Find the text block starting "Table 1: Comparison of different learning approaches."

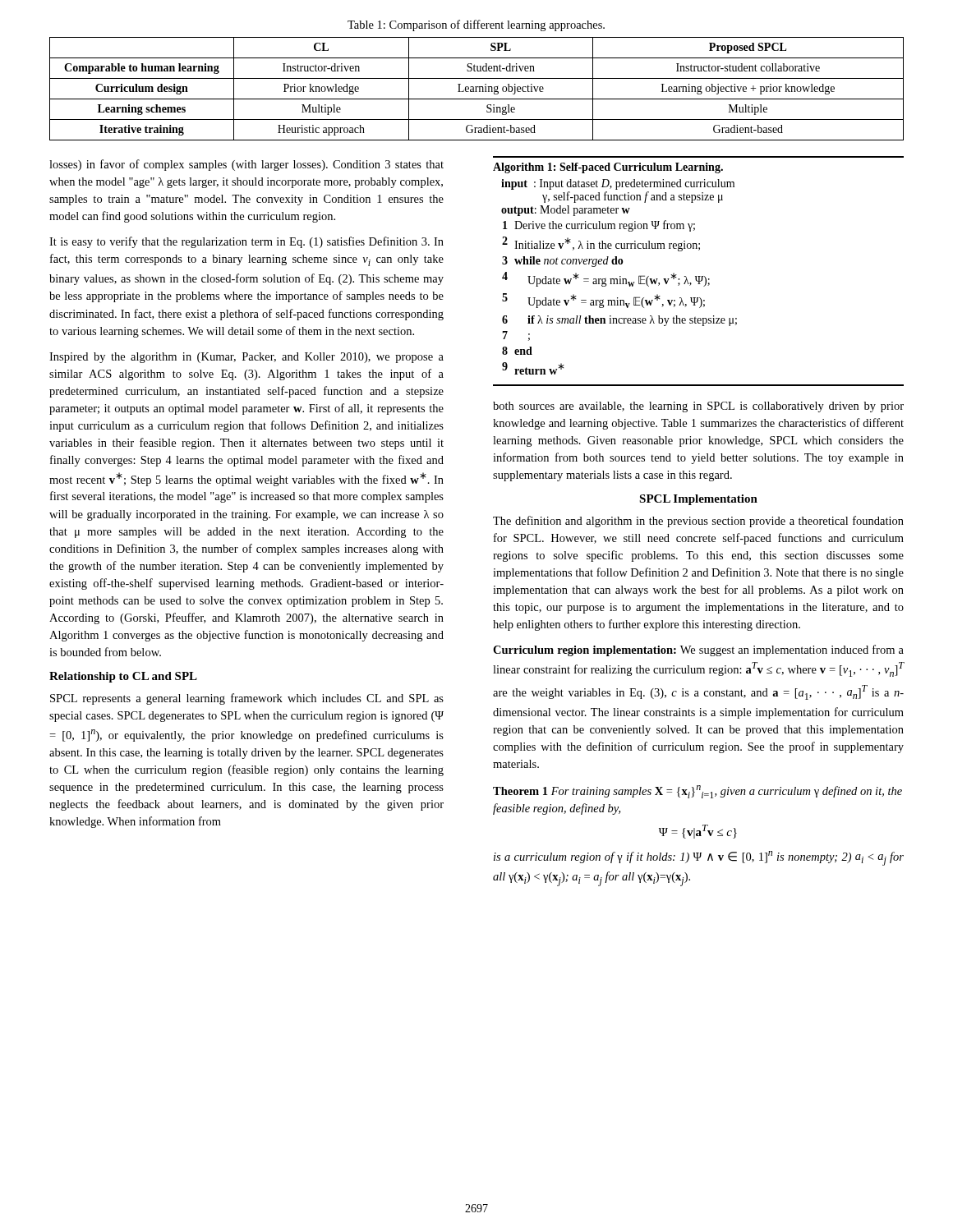(476, 25)
